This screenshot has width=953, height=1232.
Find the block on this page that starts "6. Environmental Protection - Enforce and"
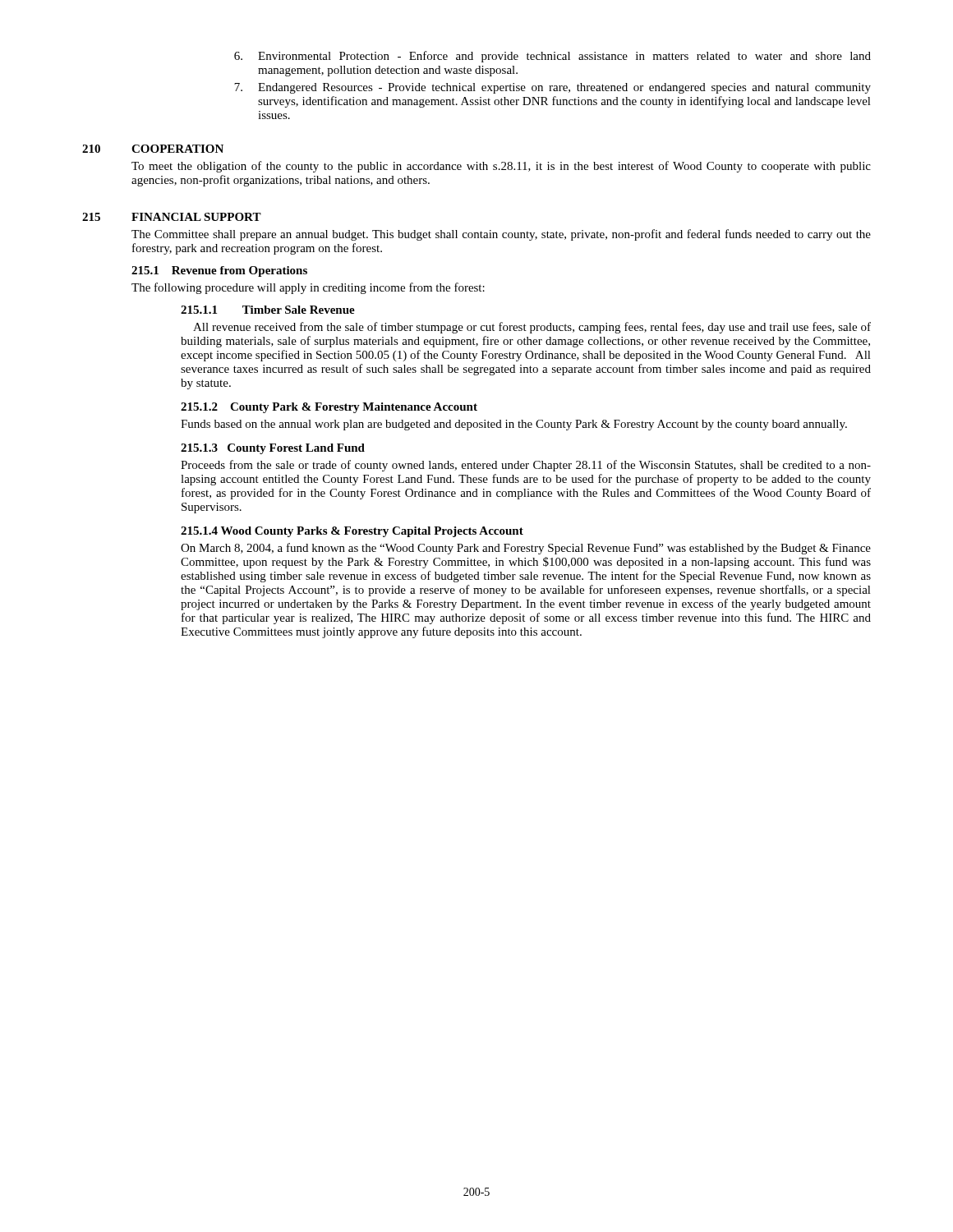tap(542, 63)
